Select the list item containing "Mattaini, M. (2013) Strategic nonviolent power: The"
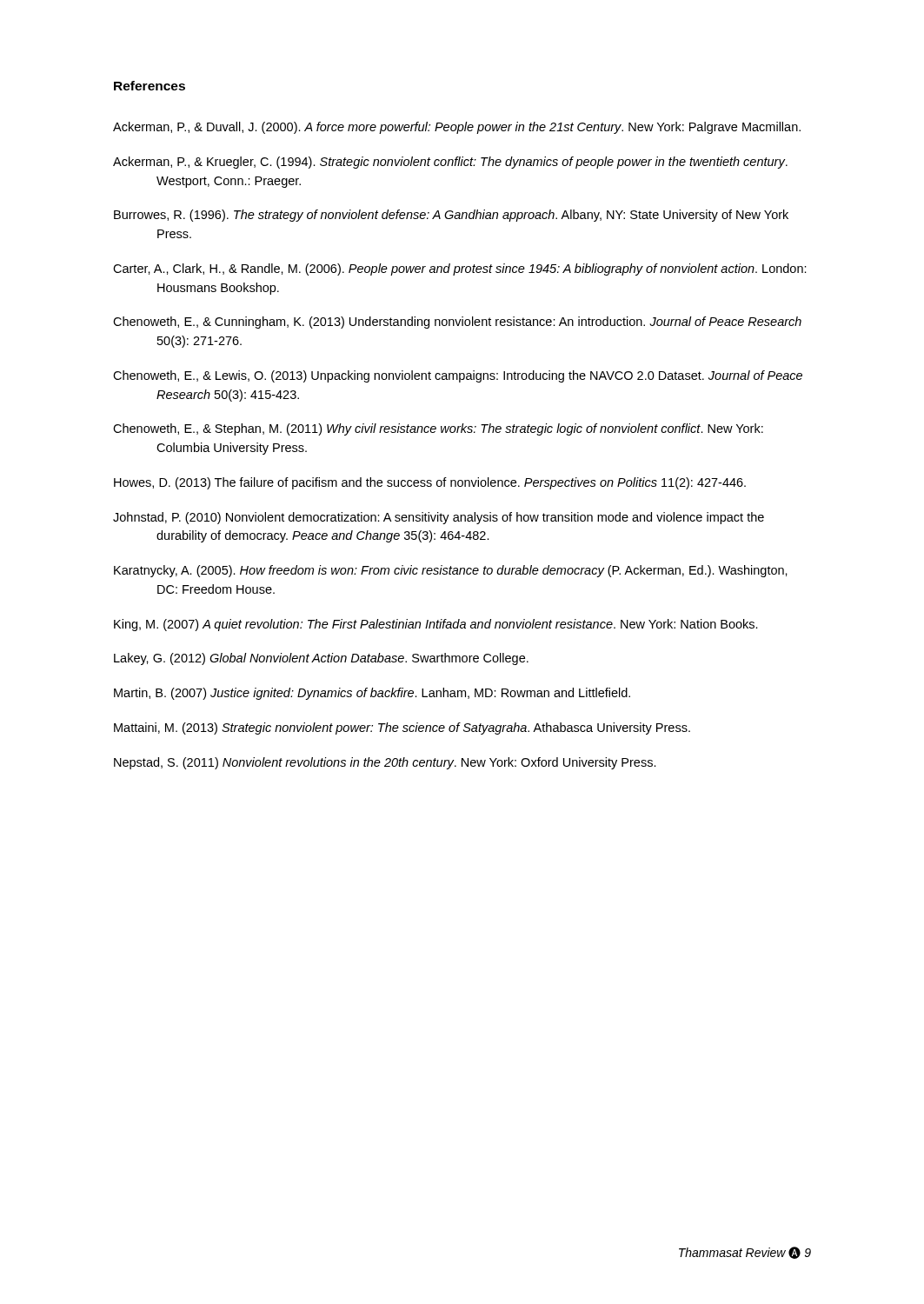 402,727
